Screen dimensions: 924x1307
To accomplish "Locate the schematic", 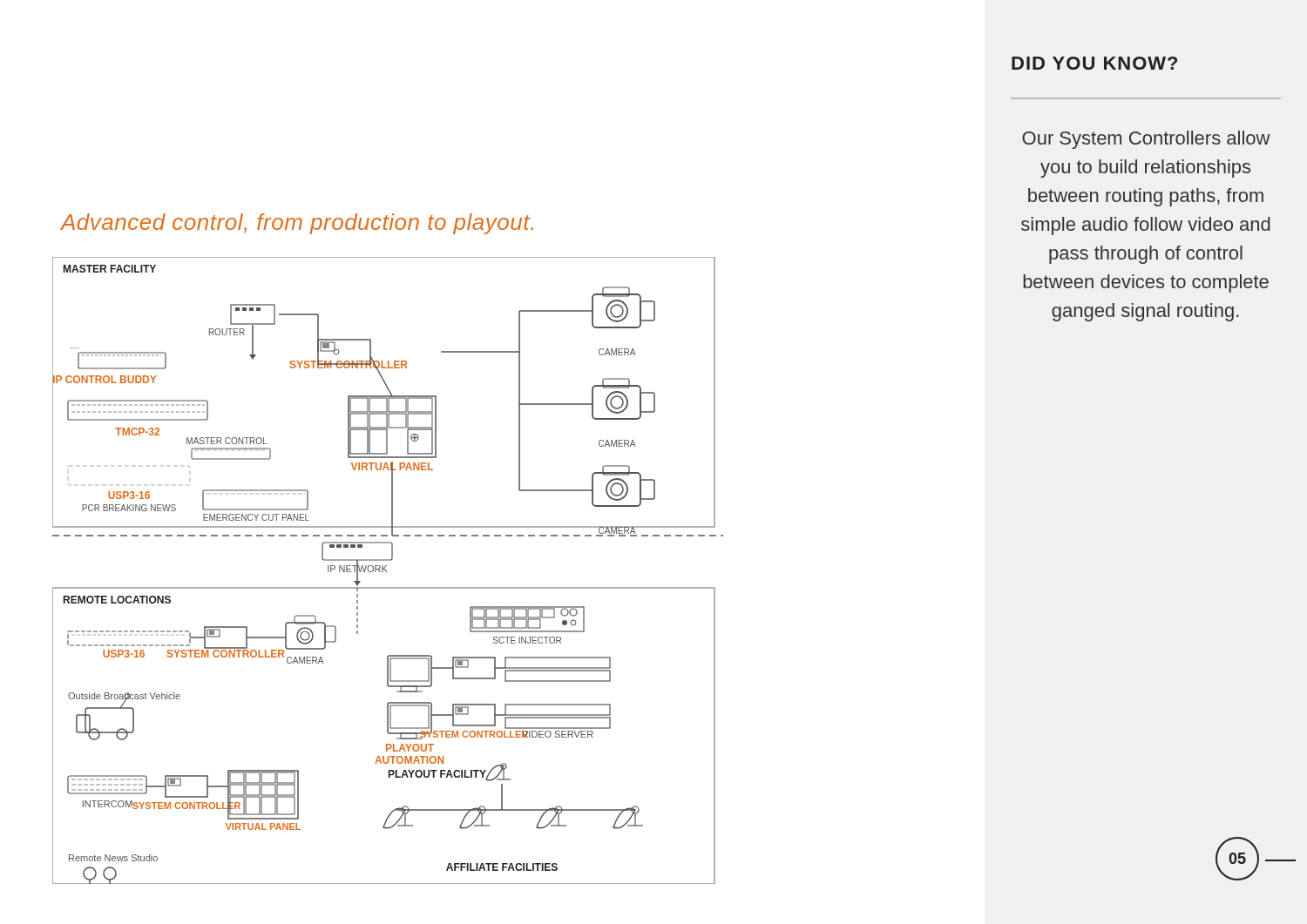I will (x=505, y=570).
